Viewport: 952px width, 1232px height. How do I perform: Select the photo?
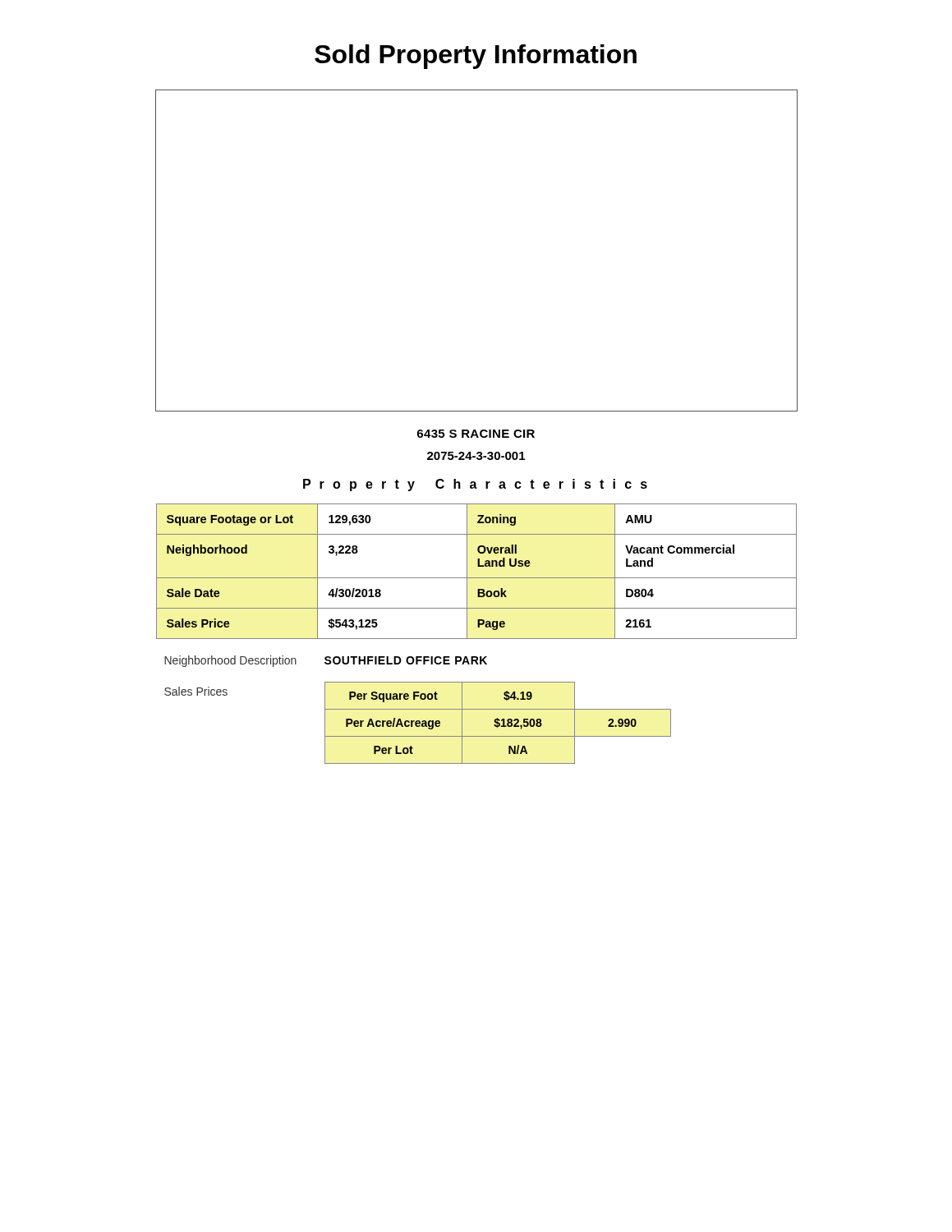coord(476,251)
